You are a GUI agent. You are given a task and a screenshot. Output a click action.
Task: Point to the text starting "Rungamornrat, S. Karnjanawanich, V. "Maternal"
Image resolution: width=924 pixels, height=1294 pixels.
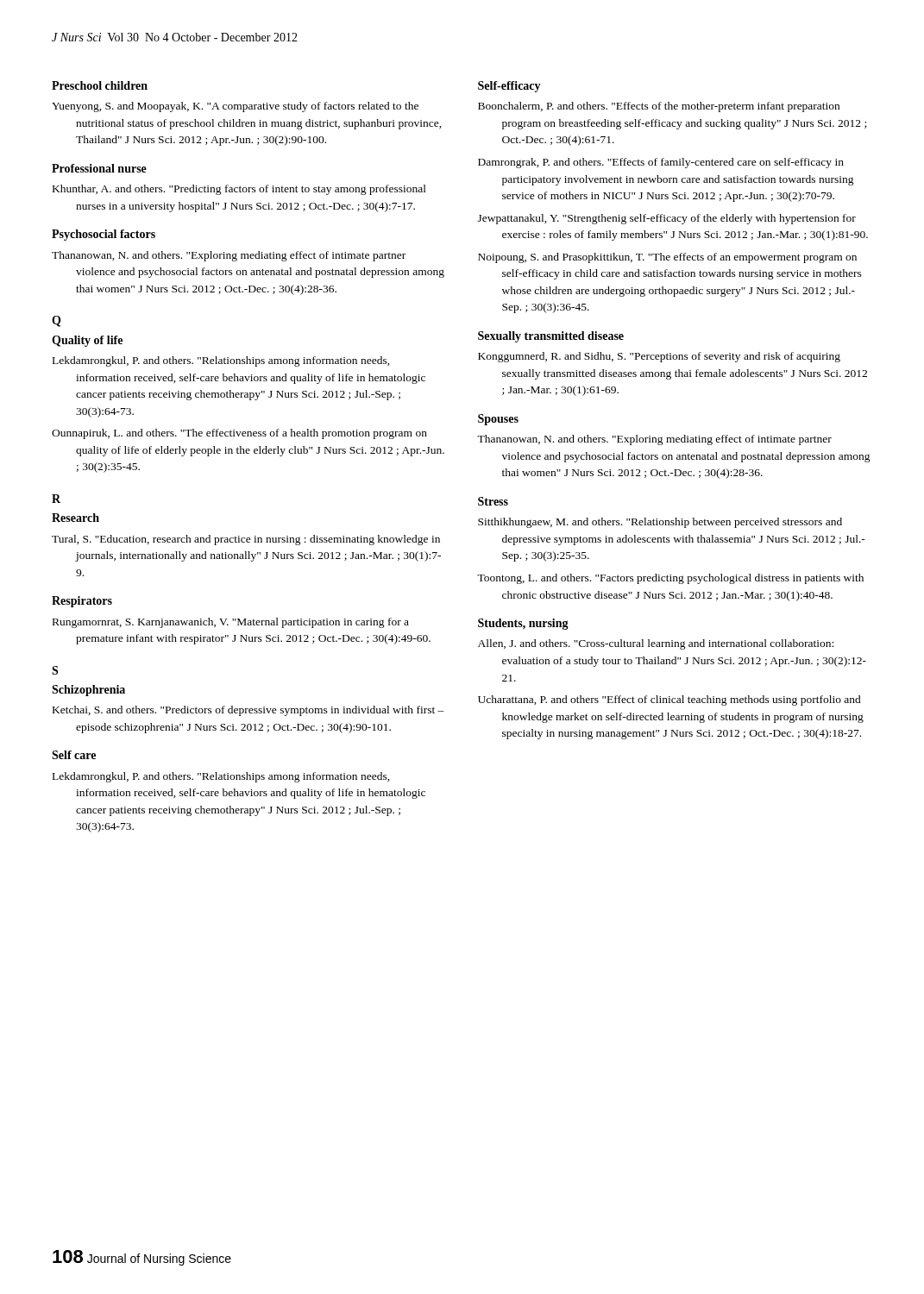click(x=241, y=630)
